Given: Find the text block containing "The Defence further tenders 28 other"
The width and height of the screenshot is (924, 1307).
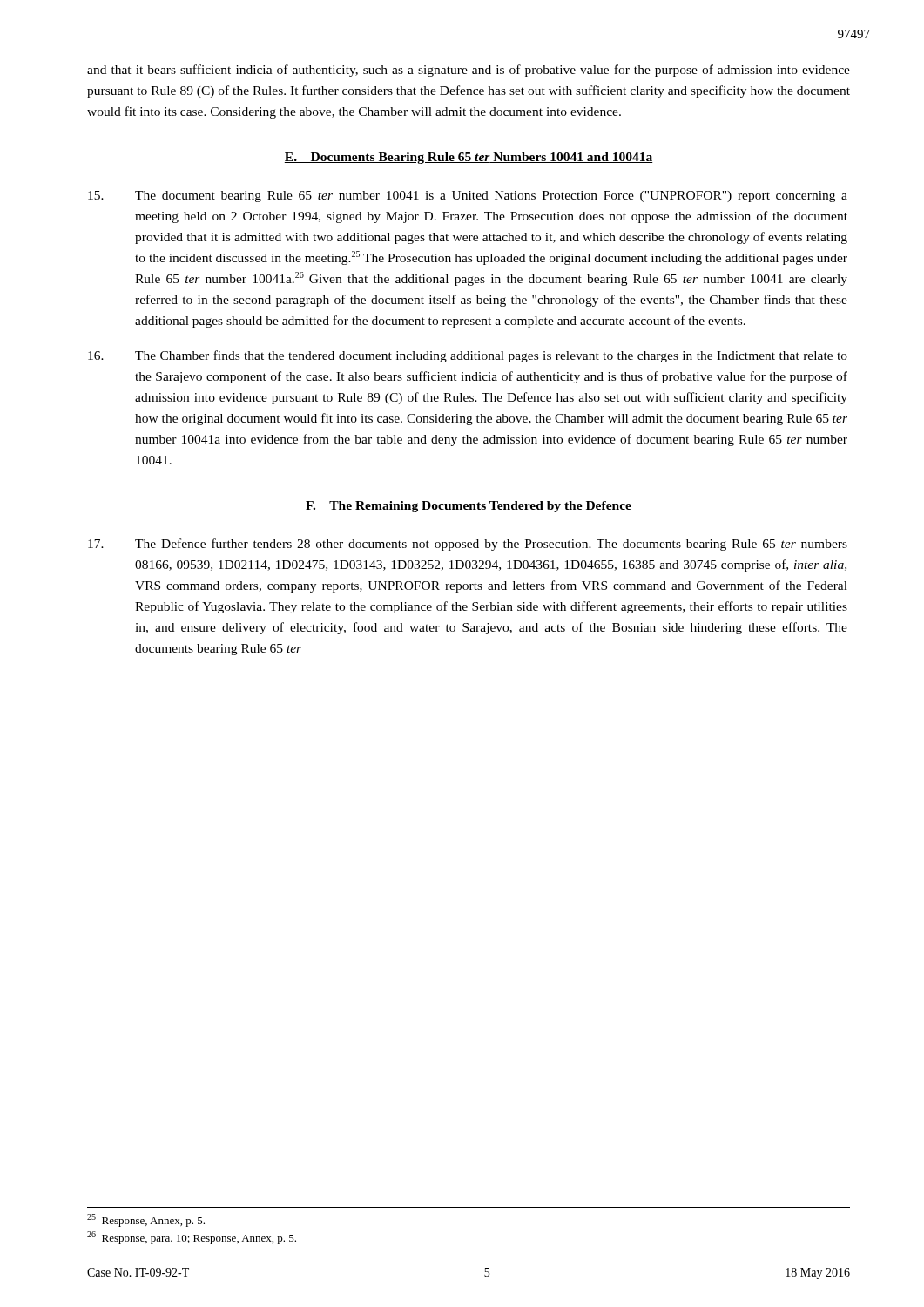Looking at the screenshot, I should [x=467, y=596].
